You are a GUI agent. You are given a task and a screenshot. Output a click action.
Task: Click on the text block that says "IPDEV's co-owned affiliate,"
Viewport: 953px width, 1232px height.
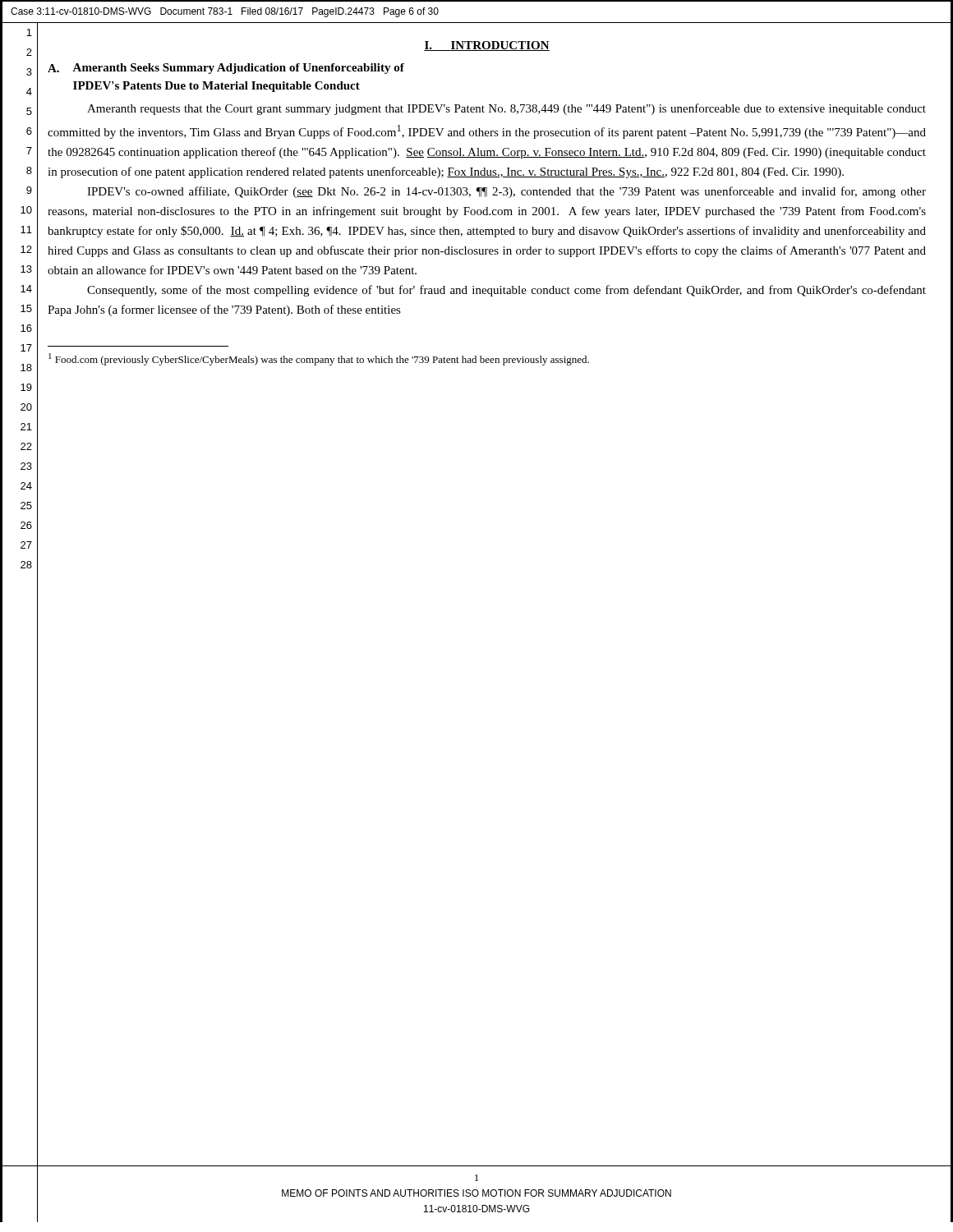(487, 231)
